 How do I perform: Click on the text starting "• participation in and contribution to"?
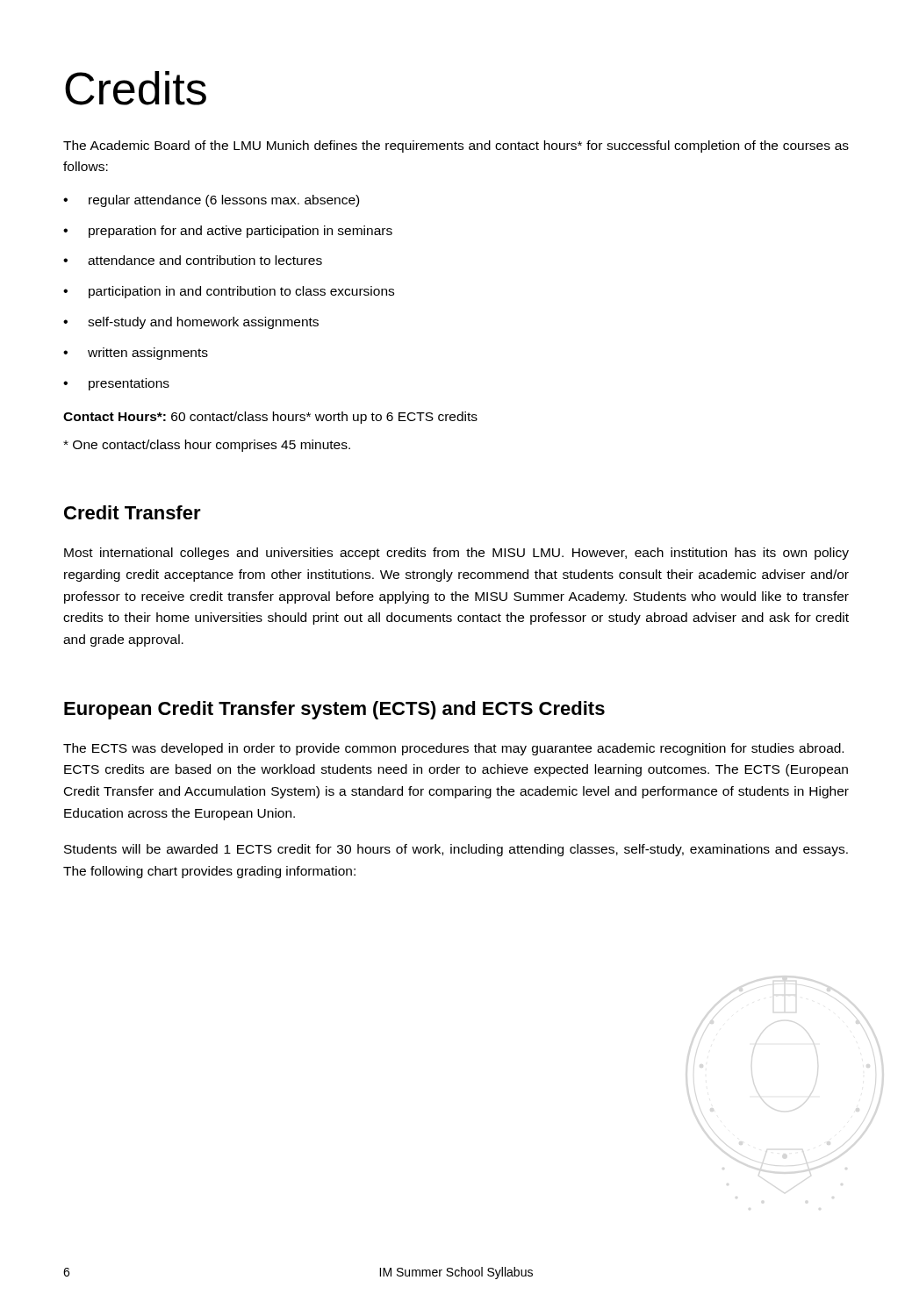point(229,292)
